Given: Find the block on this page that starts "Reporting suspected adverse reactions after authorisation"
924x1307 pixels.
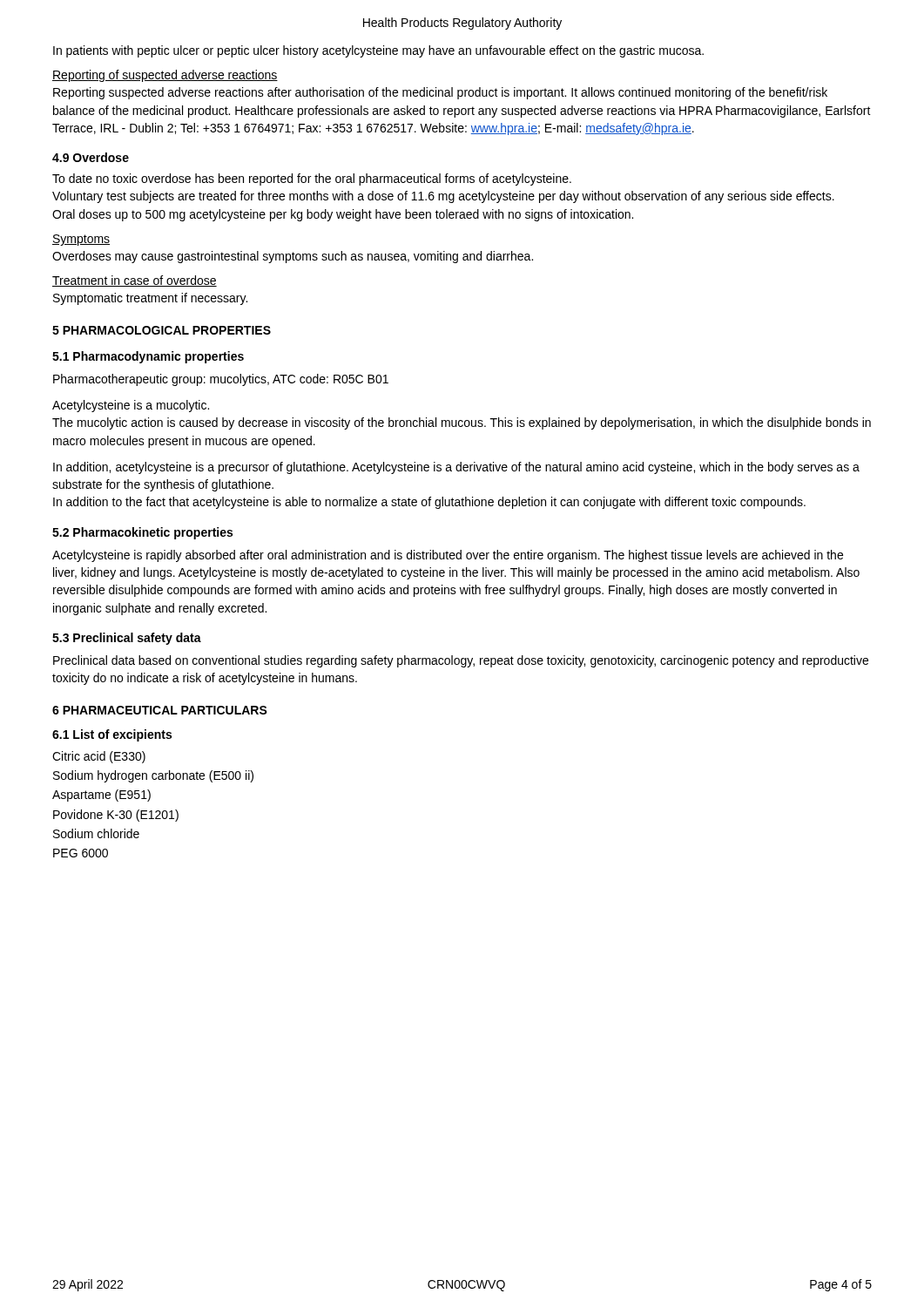Looking at the screenshot, I should tap(461, 110).
